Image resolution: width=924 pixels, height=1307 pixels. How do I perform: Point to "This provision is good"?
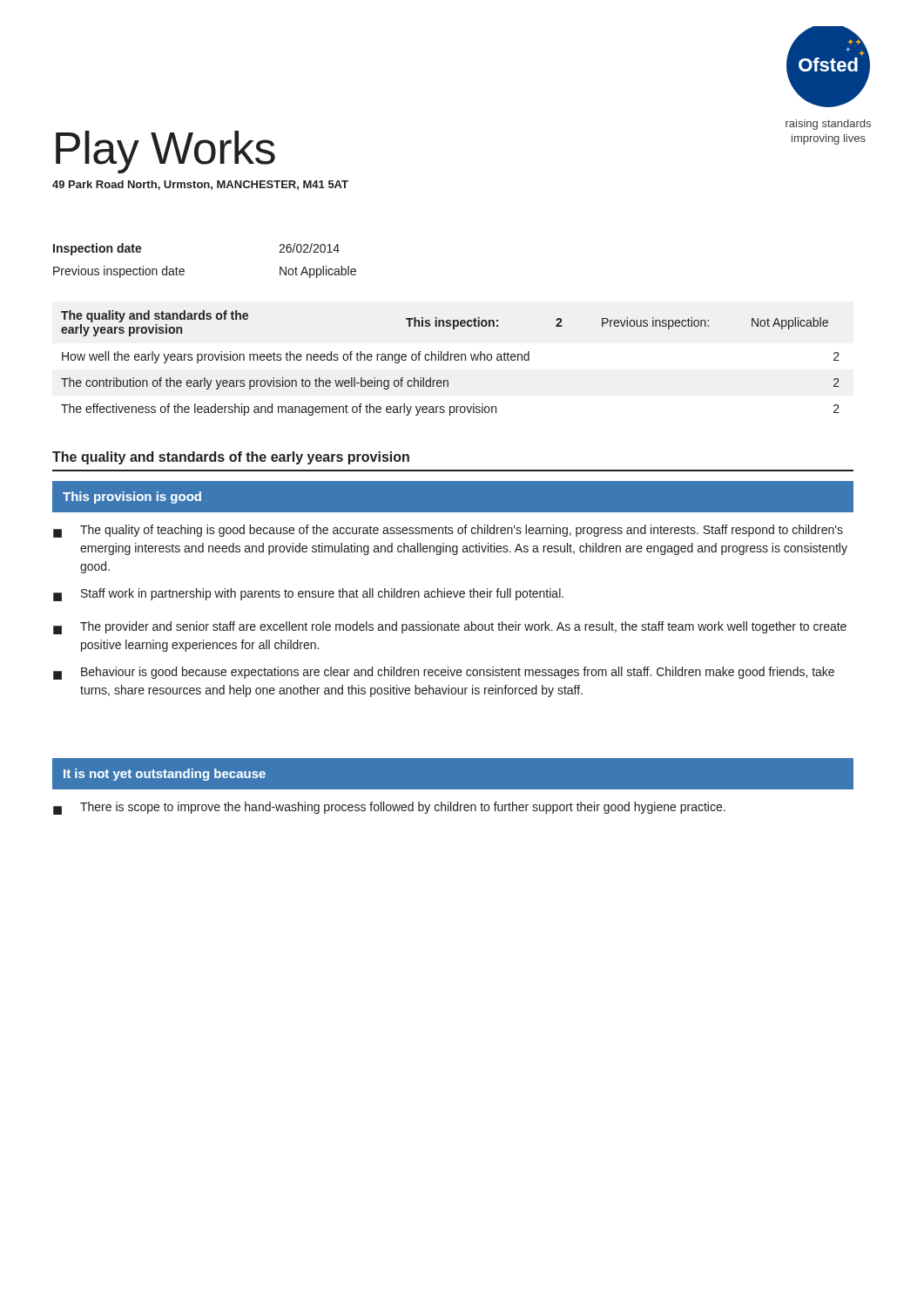coord(132,496)
